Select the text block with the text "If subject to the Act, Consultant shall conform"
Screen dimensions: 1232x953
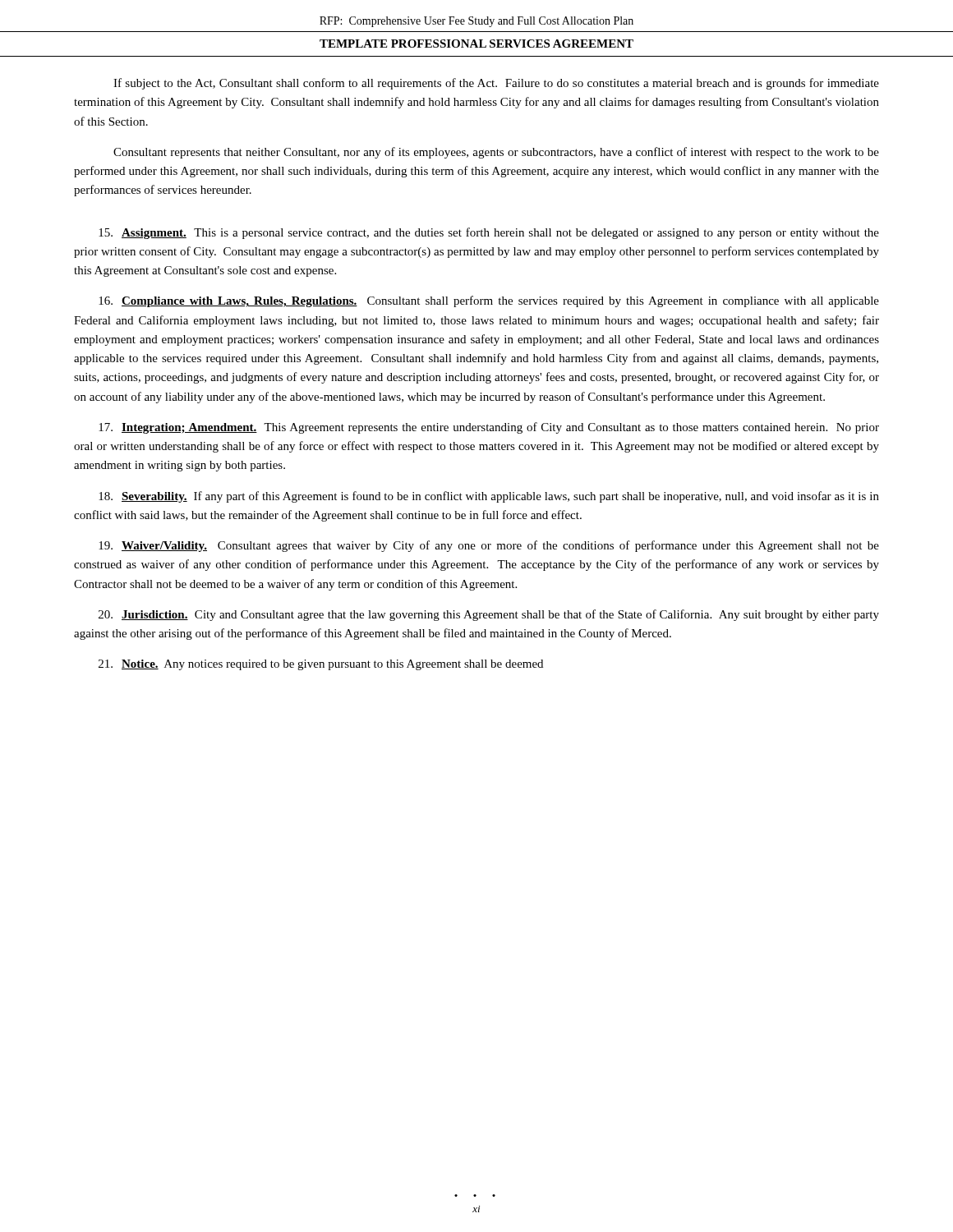click(496, 84)
